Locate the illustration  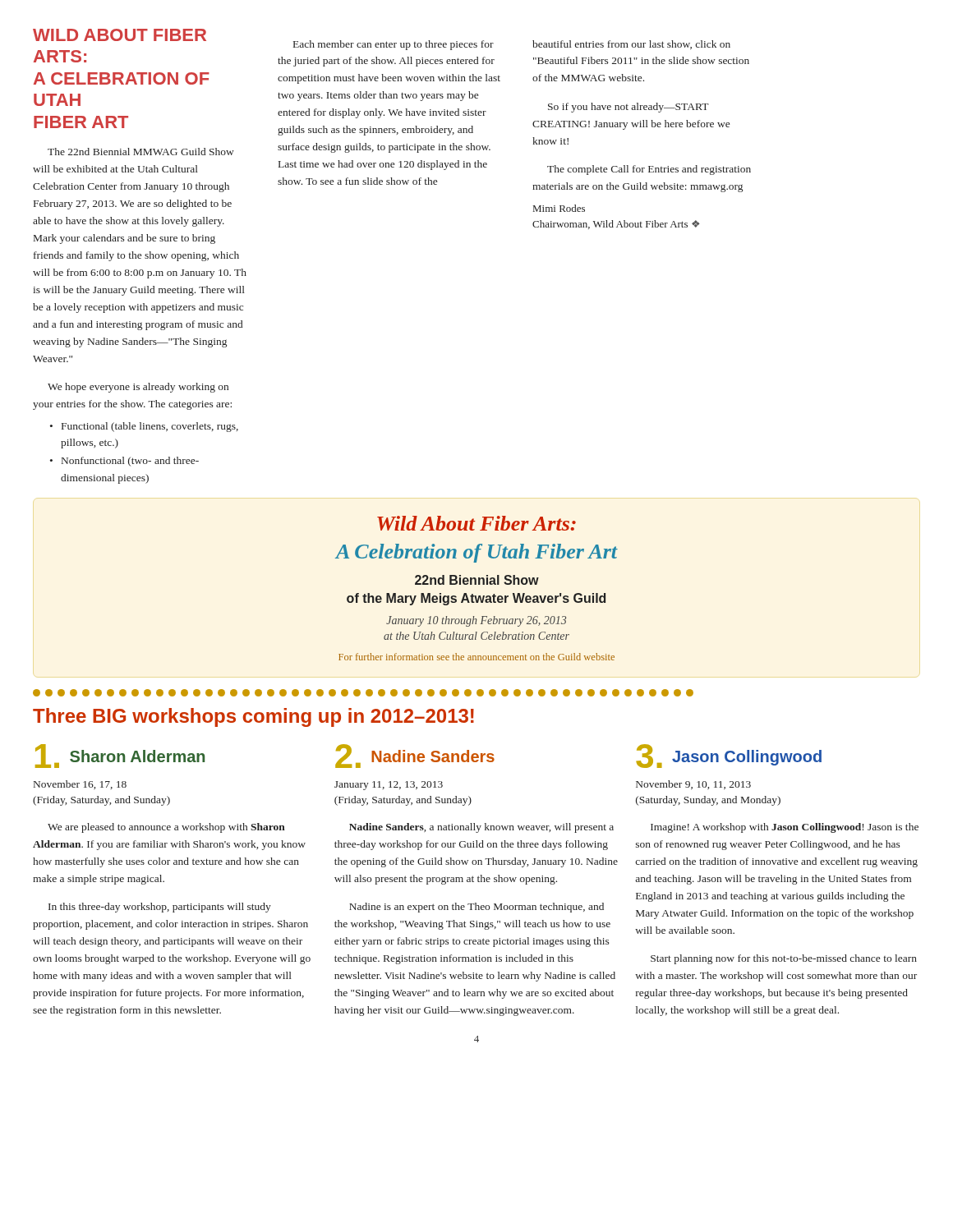coord(476,587)
